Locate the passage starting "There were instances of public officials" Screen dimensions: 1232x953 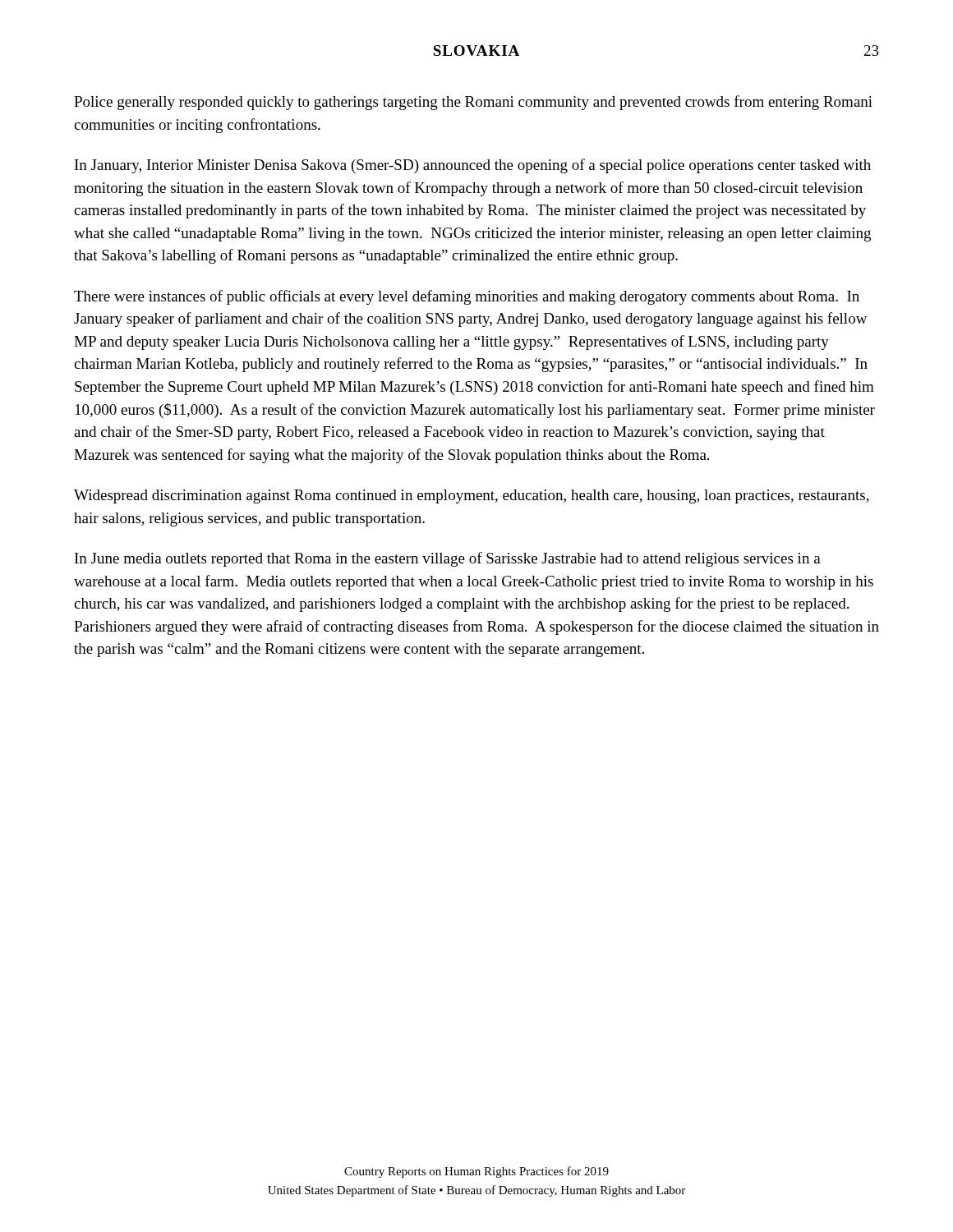coord(474,375)
